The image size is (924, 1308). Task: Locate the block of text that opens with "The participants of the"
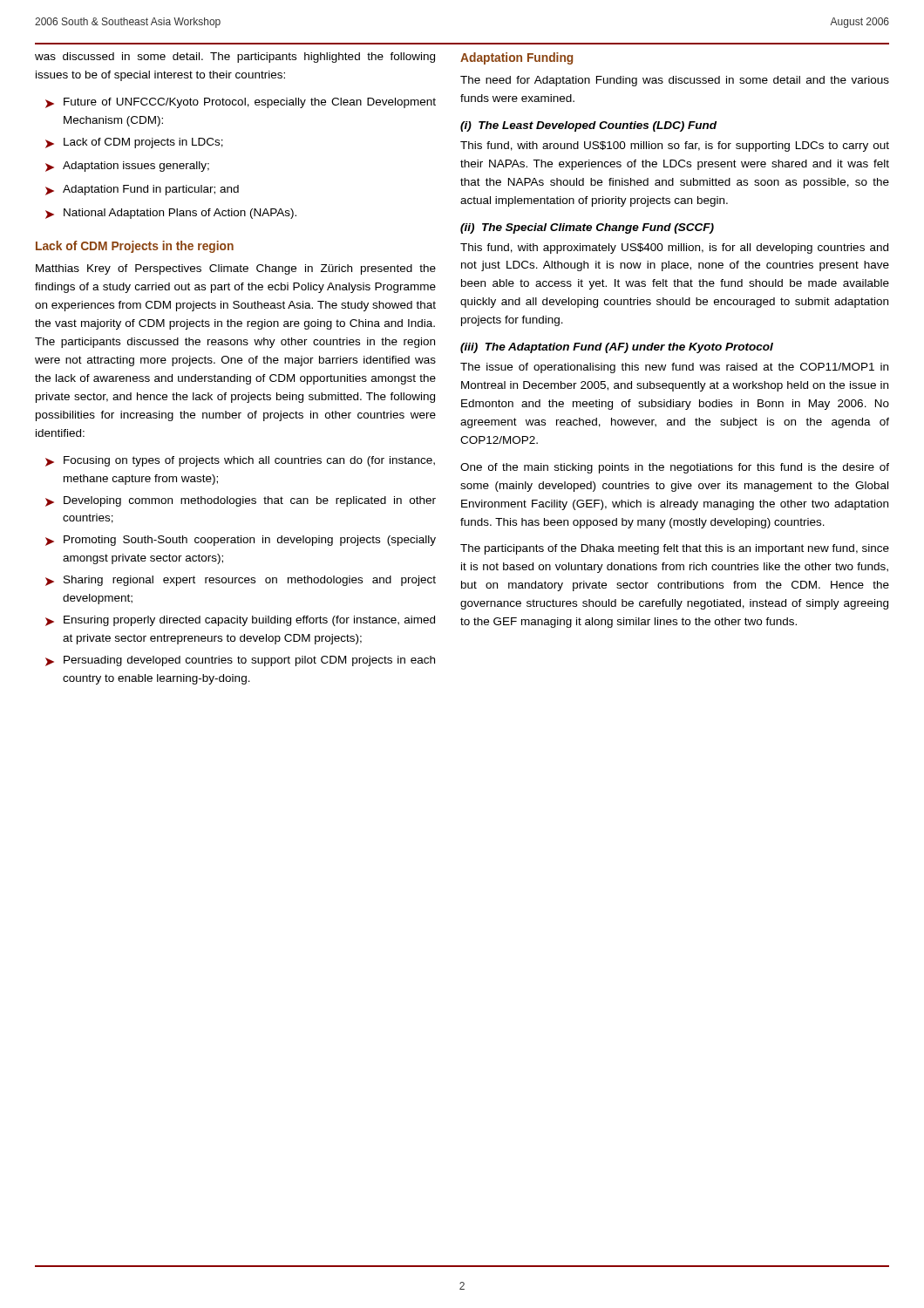click(x=675, y=585)
